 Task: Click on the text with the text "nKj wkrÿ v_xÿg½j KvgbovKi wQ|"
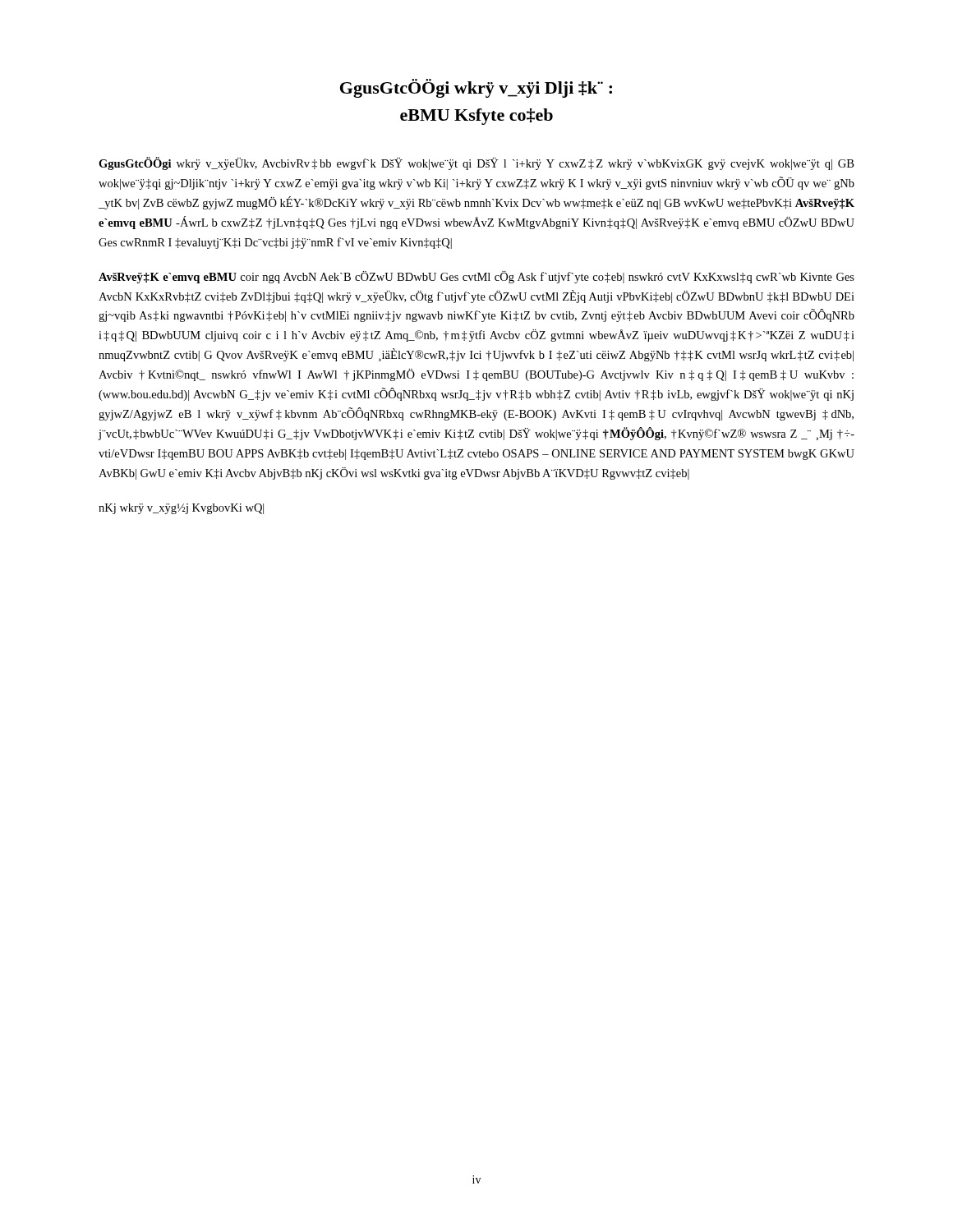[x=182, y=507]
